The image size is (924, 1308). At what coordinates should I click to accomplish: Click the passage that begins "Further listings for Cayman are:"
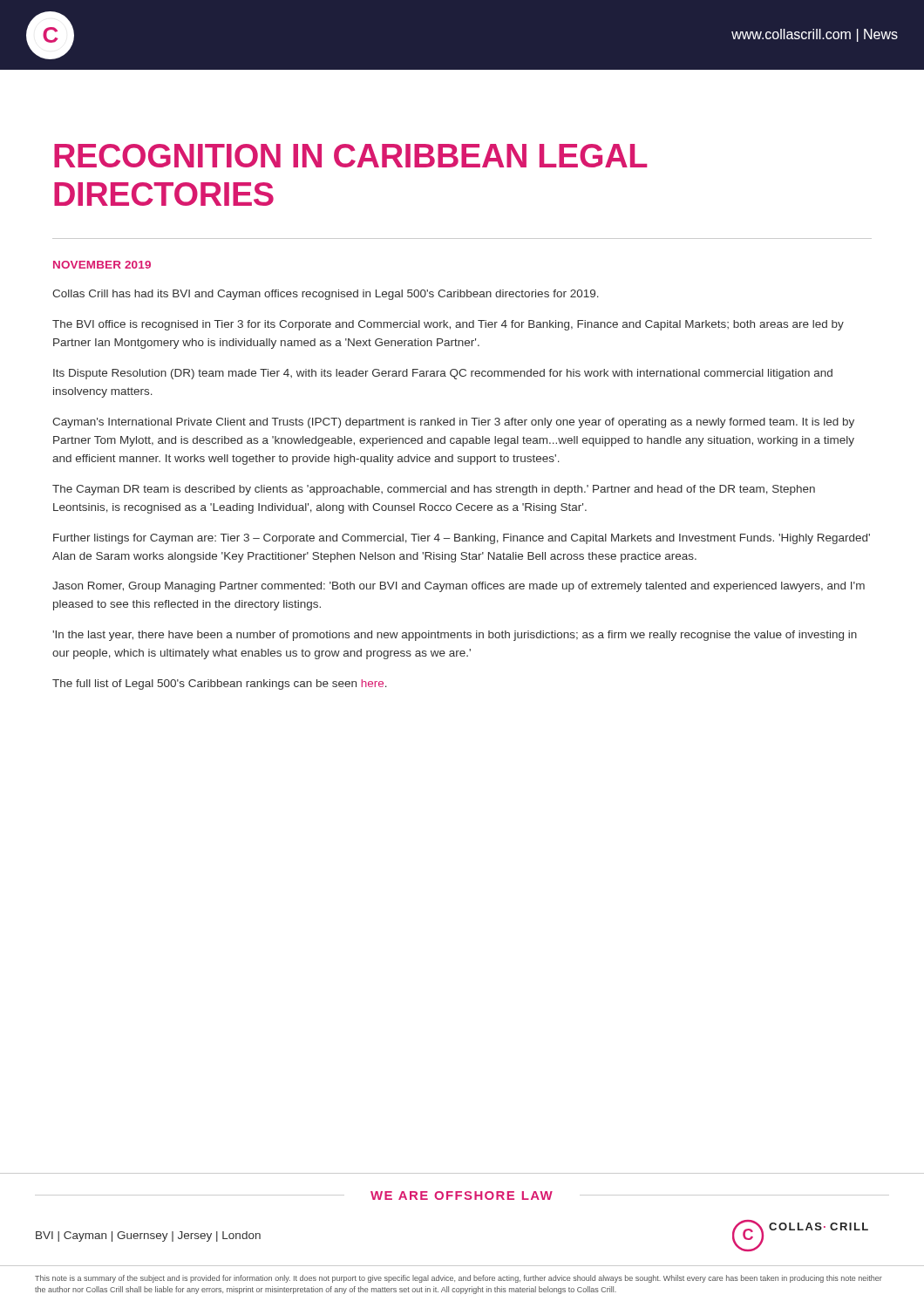point(461,546)
